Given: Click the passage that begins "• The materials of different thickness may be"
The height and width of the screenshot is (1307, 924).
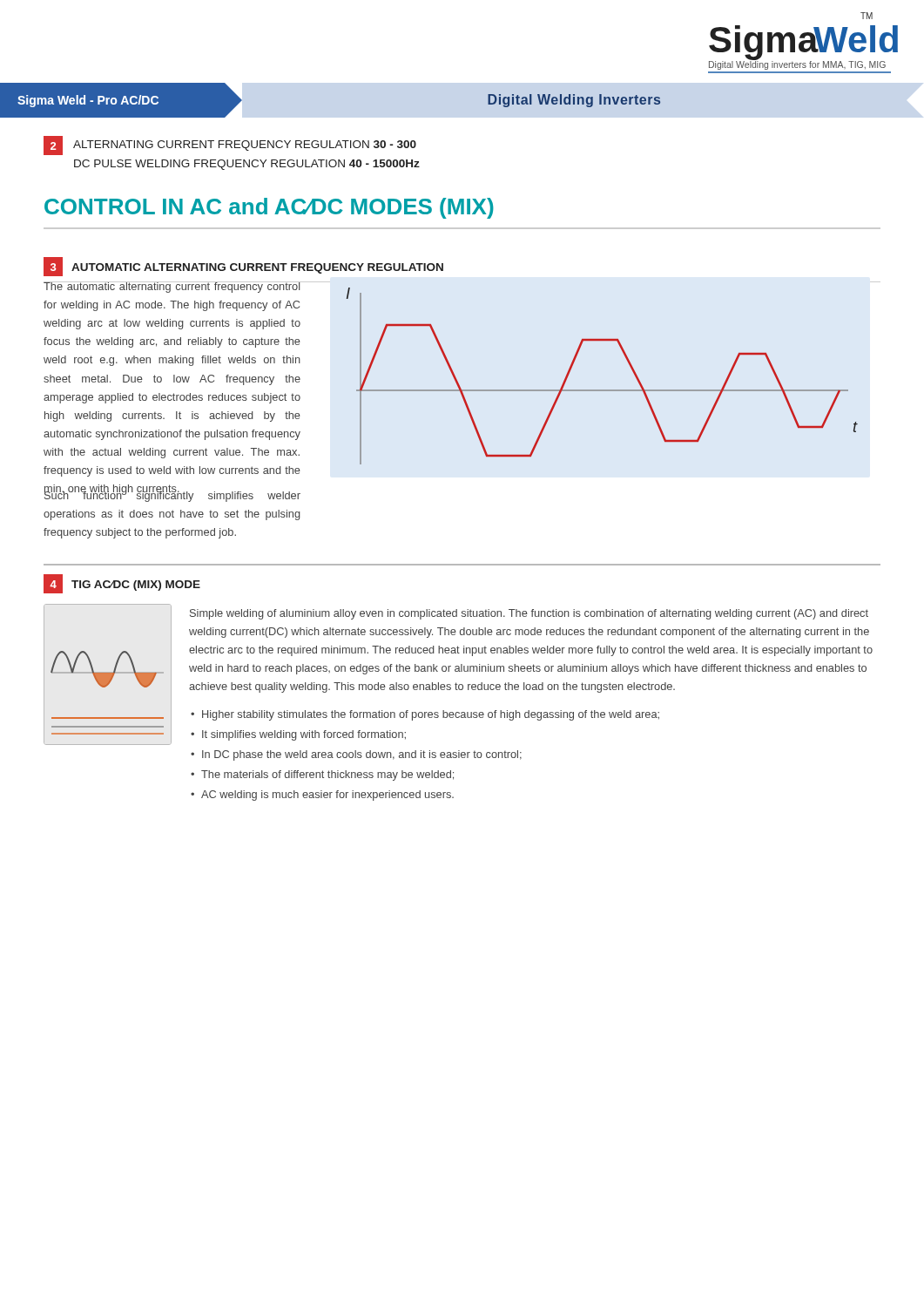Looking at the screenshot, I should (x=323, y=774).
